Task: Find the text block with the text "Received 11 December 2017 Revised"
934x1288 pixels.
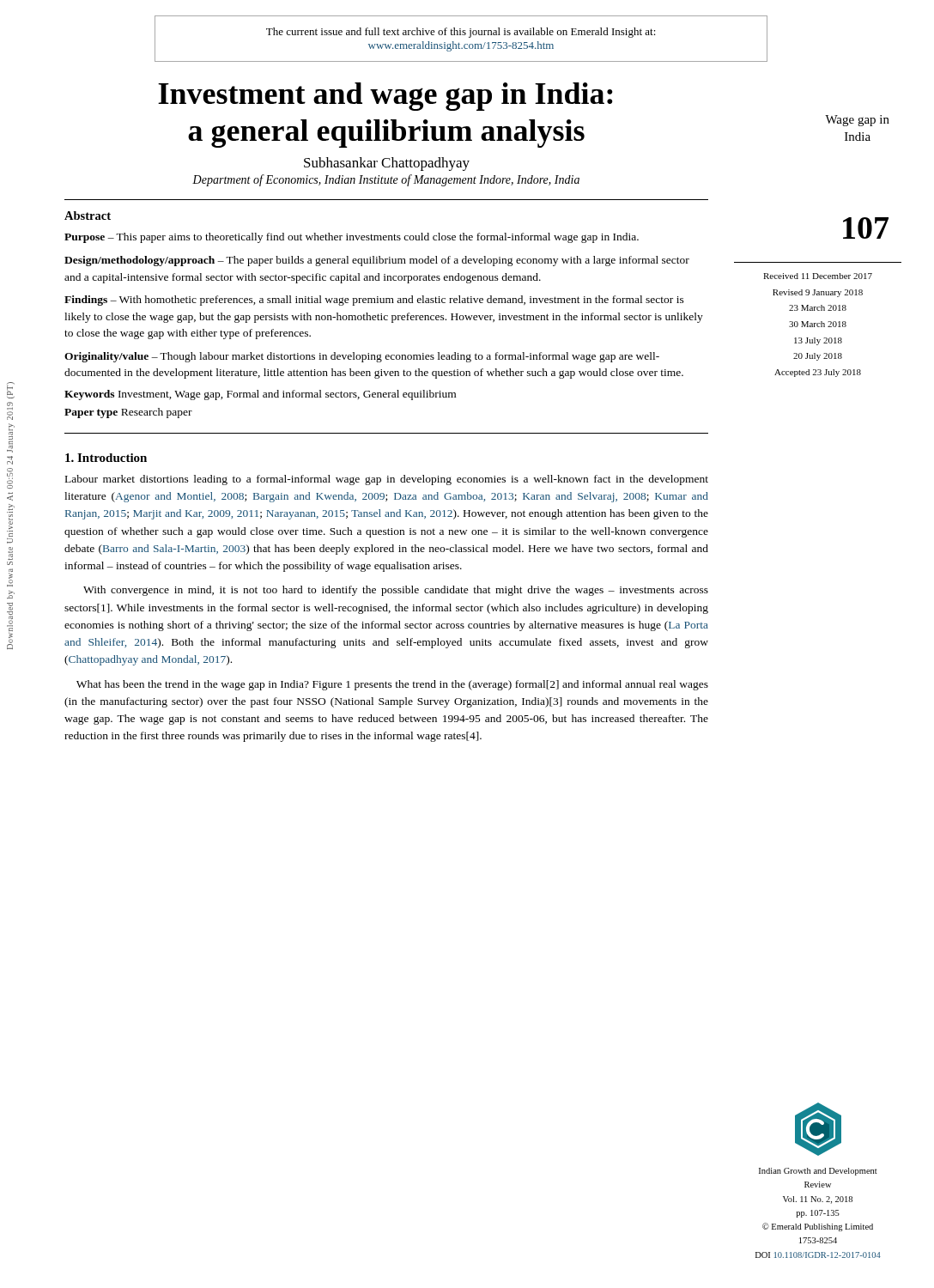Action: tap(818, 324)
